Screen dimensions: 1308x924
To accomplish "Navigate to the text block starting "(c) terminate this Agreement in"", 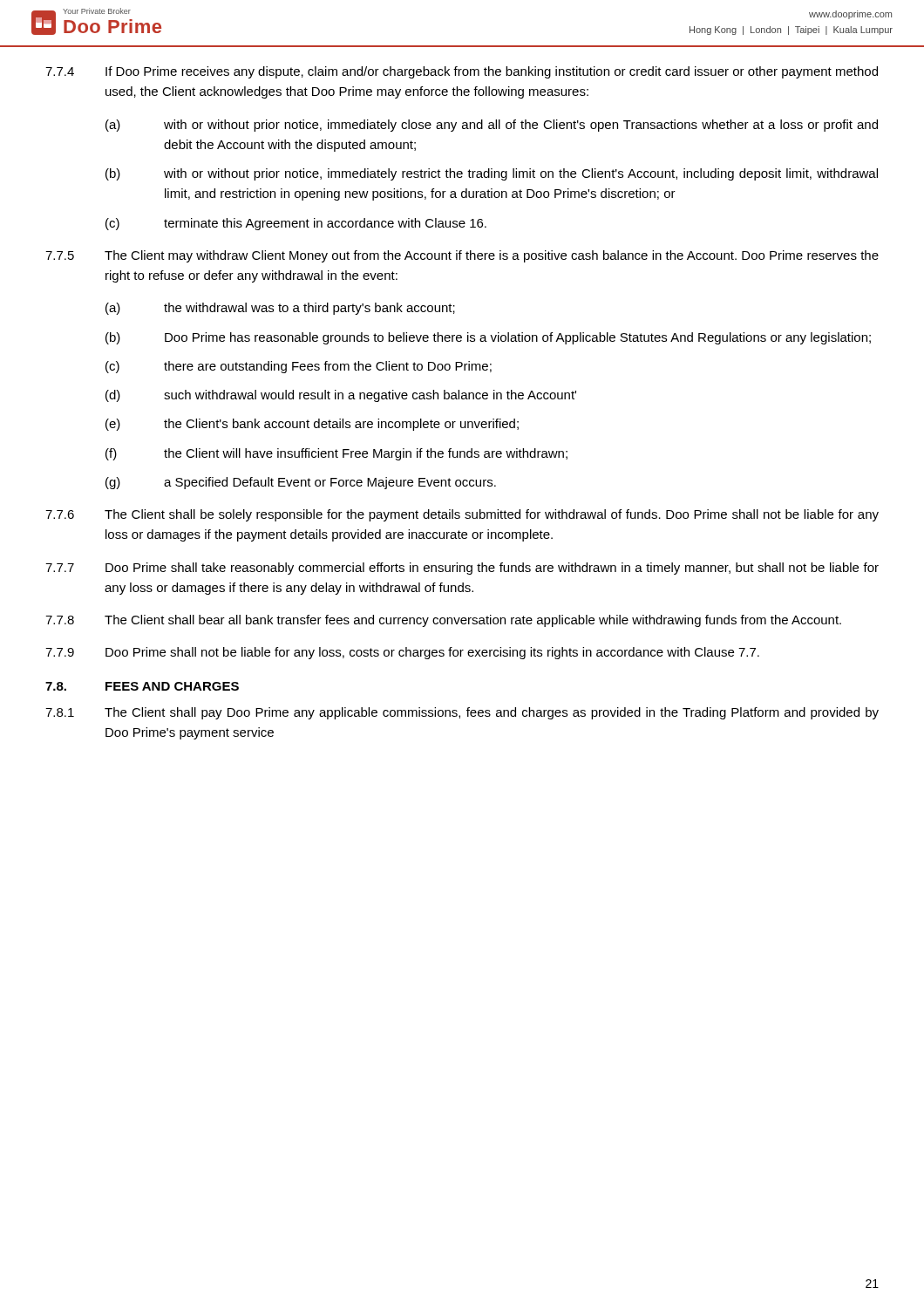I will 492,222.
